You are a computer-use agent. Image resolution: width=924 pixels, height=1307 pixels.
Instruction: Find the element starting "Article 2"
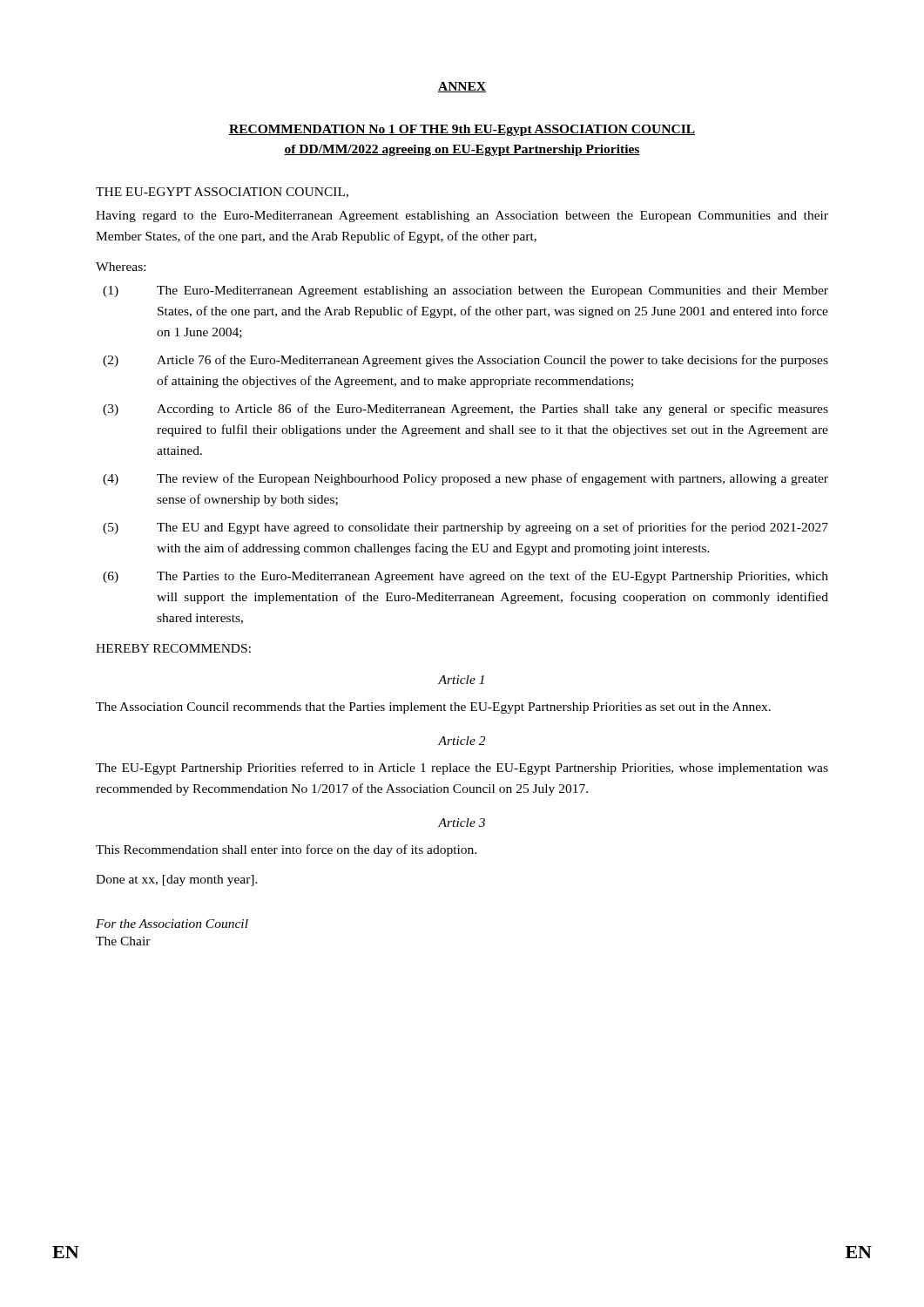(462, 740)
